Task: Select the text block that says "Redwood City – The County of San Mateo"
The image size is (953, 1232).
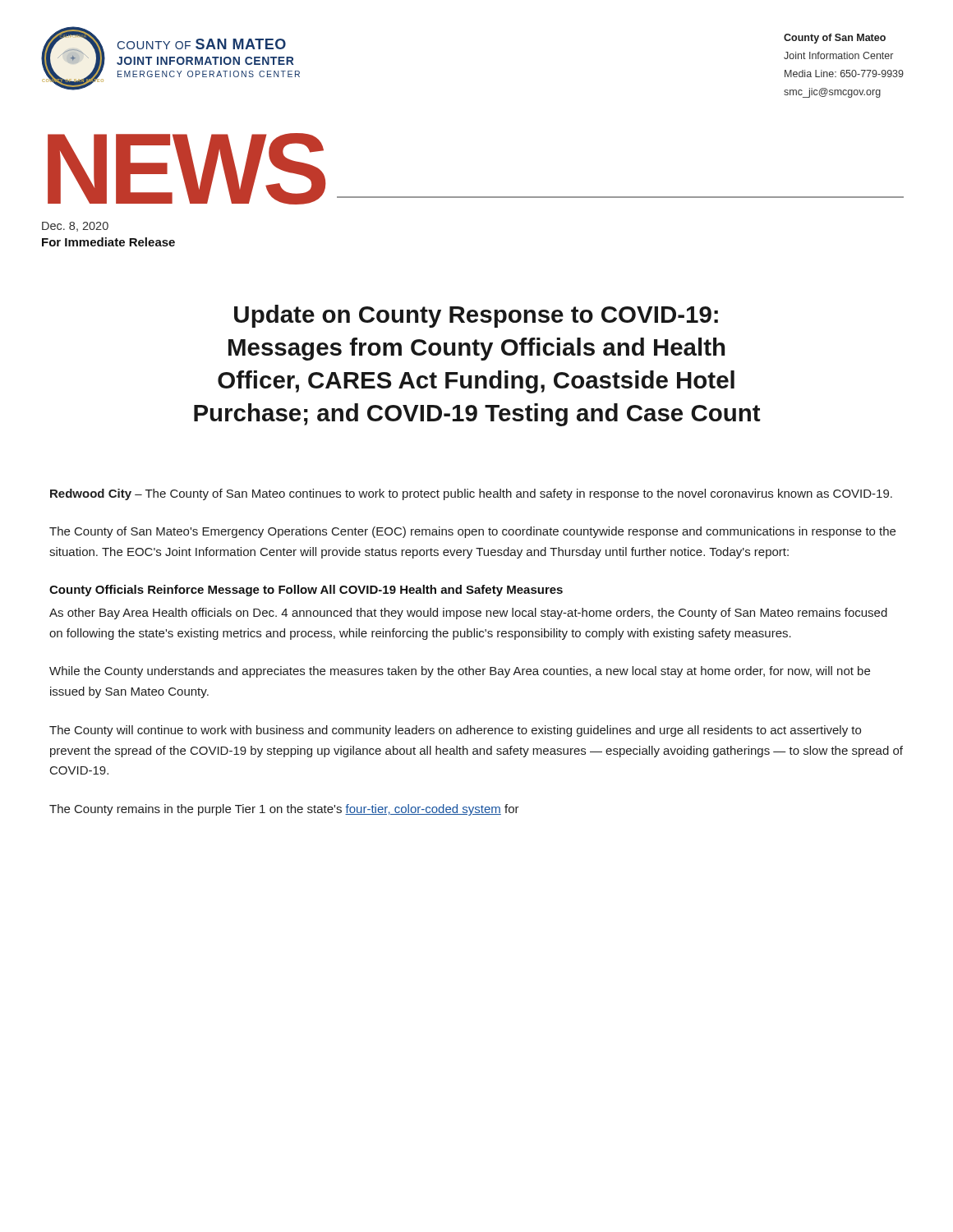Action: pos(471,493)
